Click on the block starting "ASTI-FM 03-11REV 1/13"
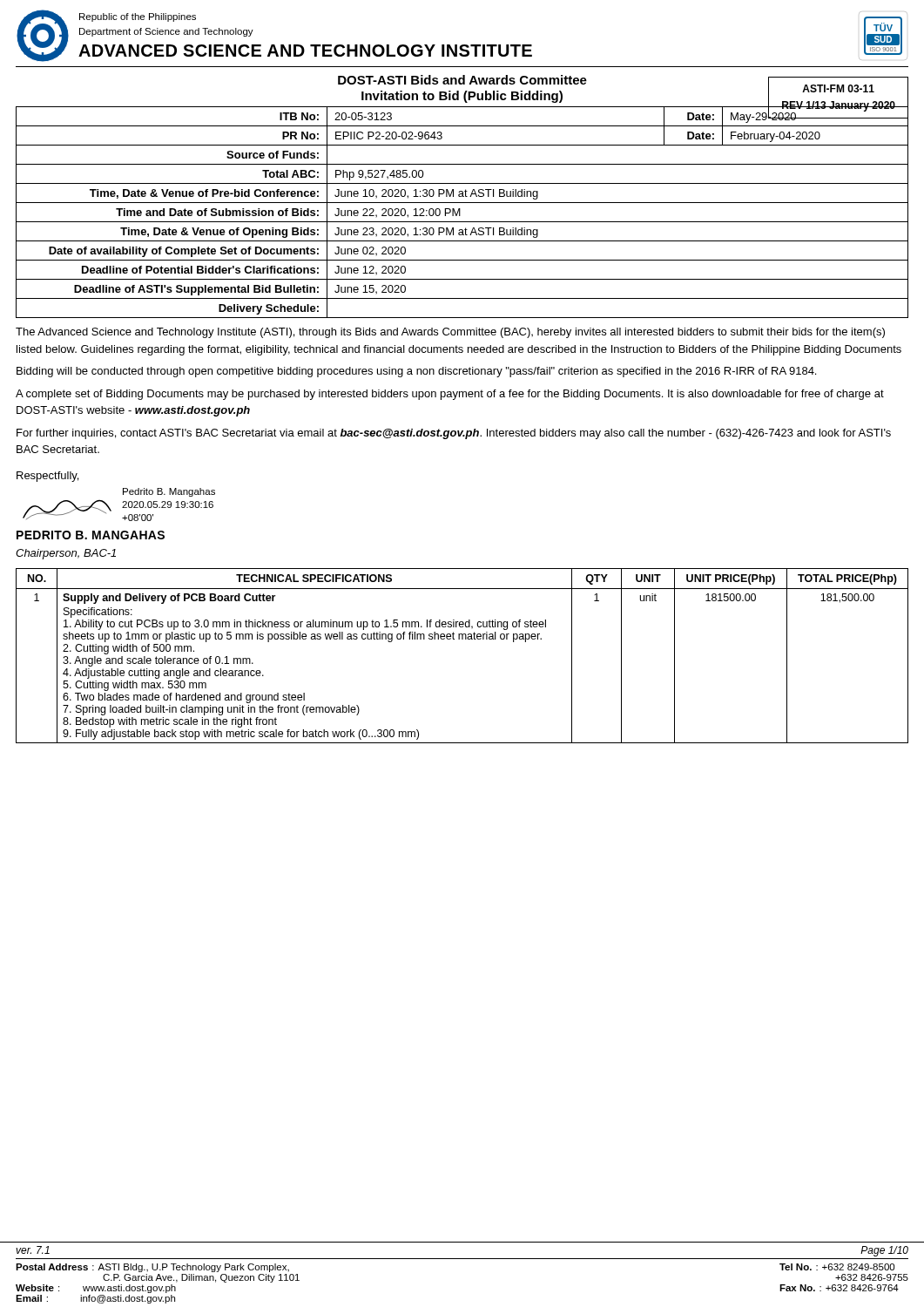 [838, 97]
